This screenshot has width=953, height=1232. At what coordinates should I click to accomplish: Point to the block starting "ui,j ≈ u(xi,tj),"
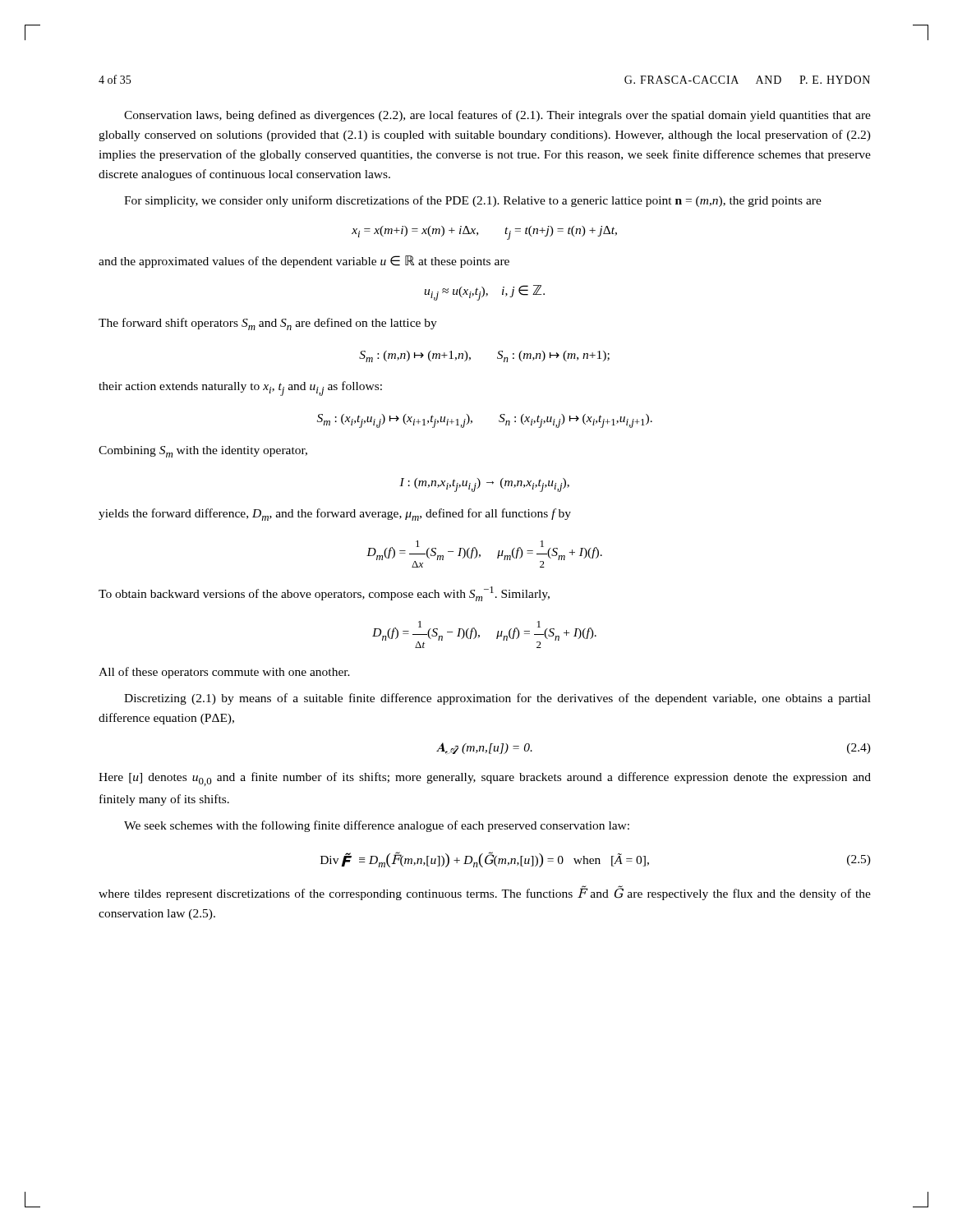[485, 292]
